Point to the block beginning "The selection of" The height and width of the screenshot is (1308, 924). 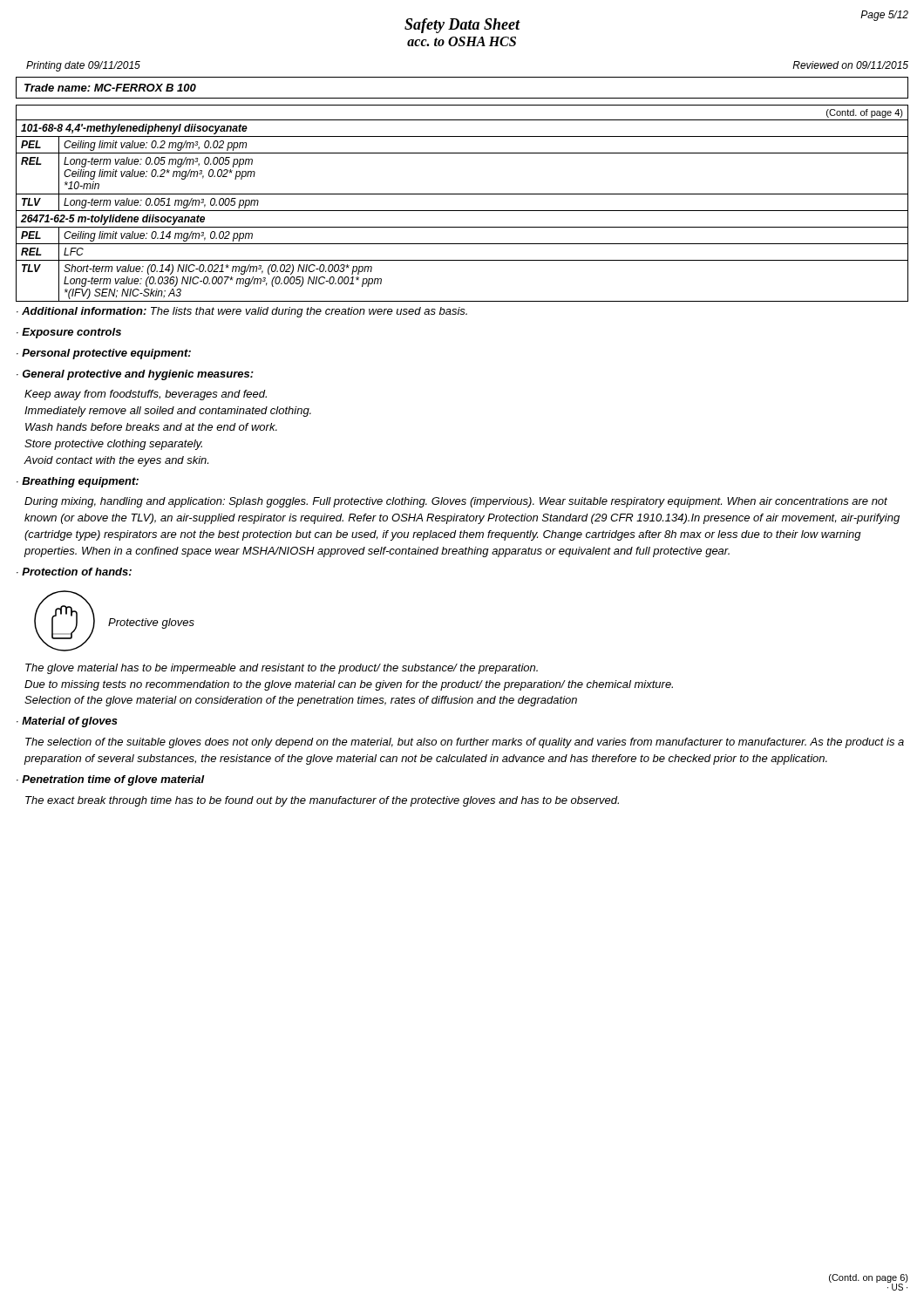(x=464, y=750)
